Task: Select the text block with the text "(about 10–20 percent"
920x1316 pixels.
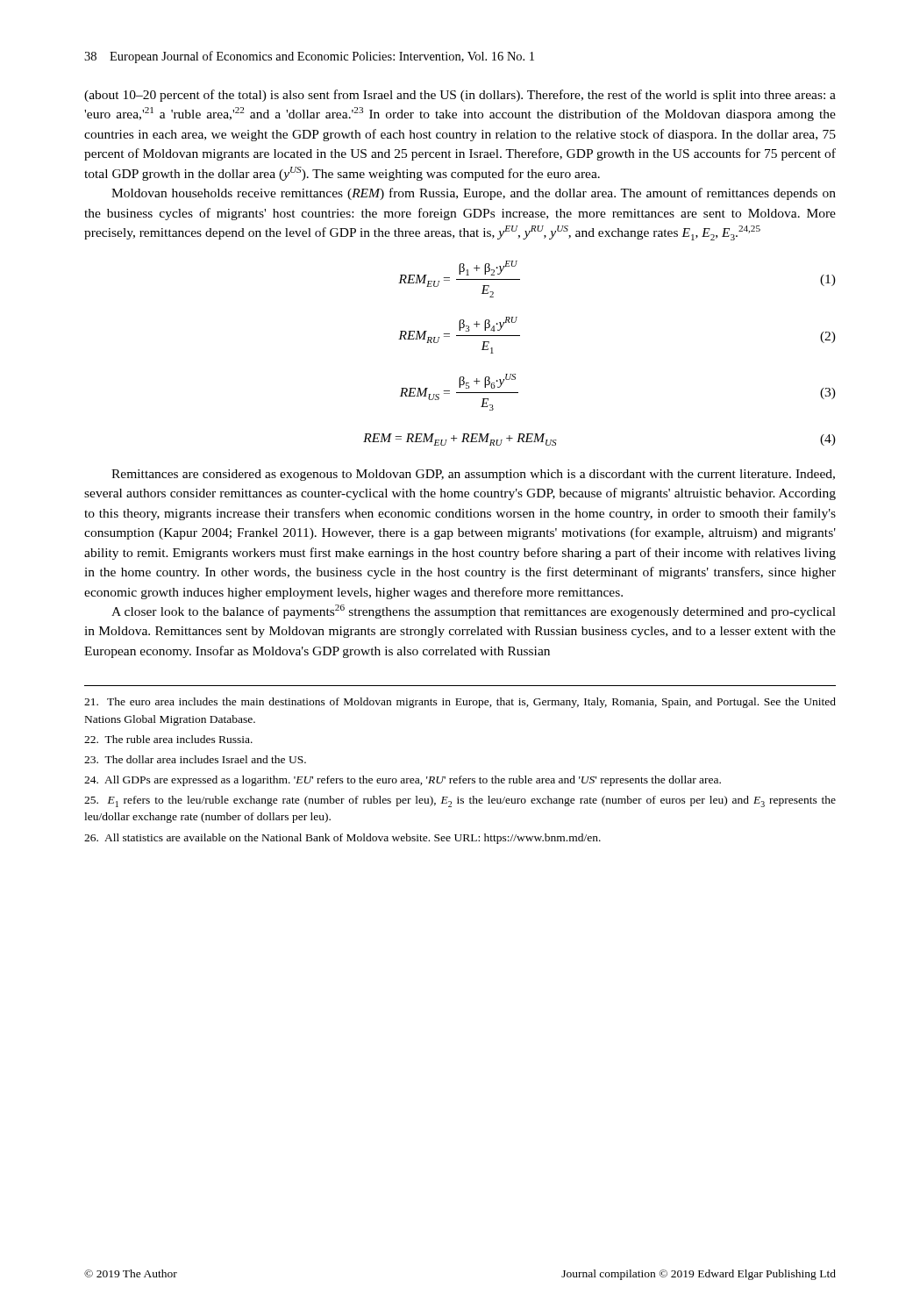Action: pos(460,134)
